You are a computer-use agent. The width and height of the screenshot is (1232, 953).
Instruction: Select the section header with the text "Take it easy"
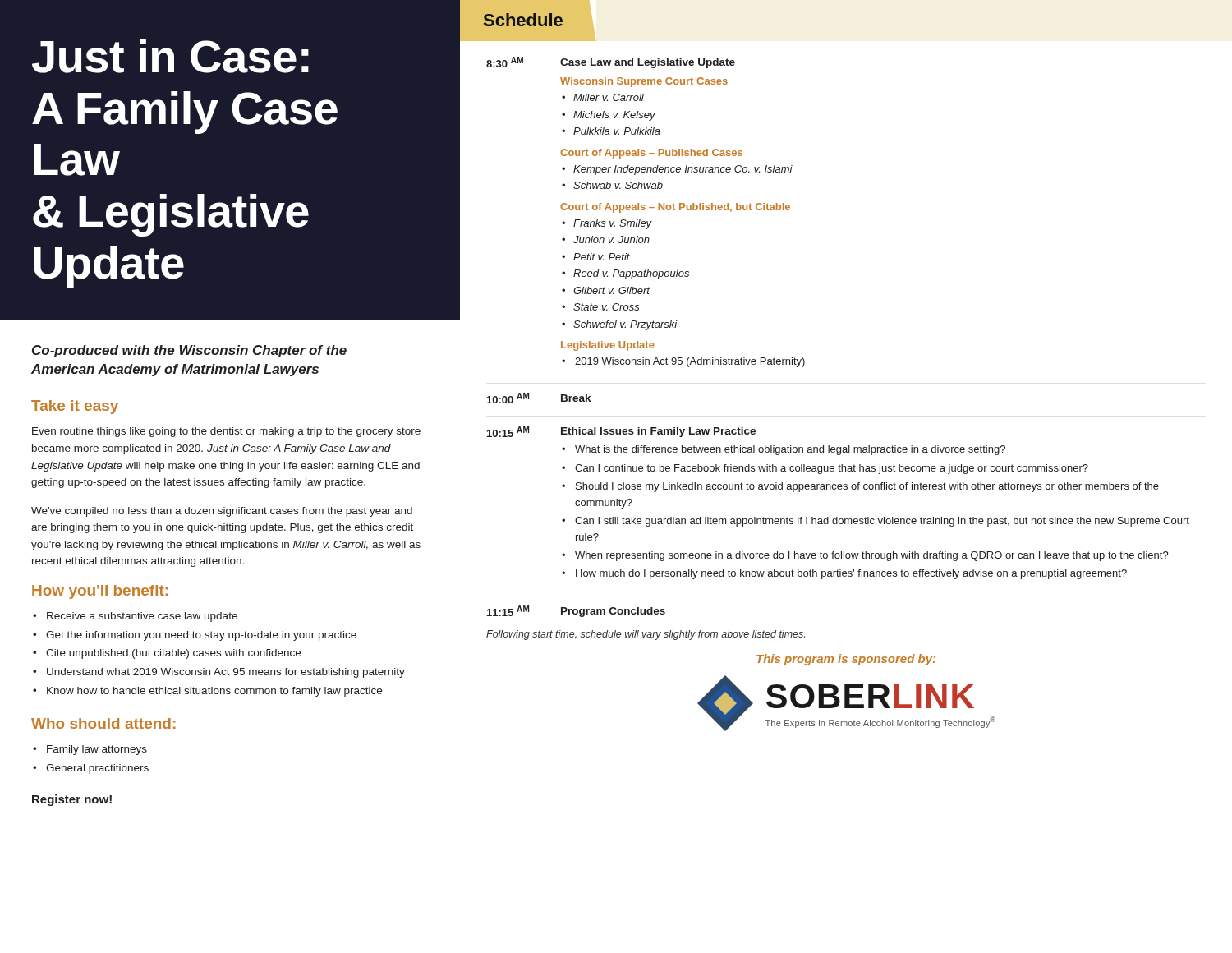tap(75, 406)
